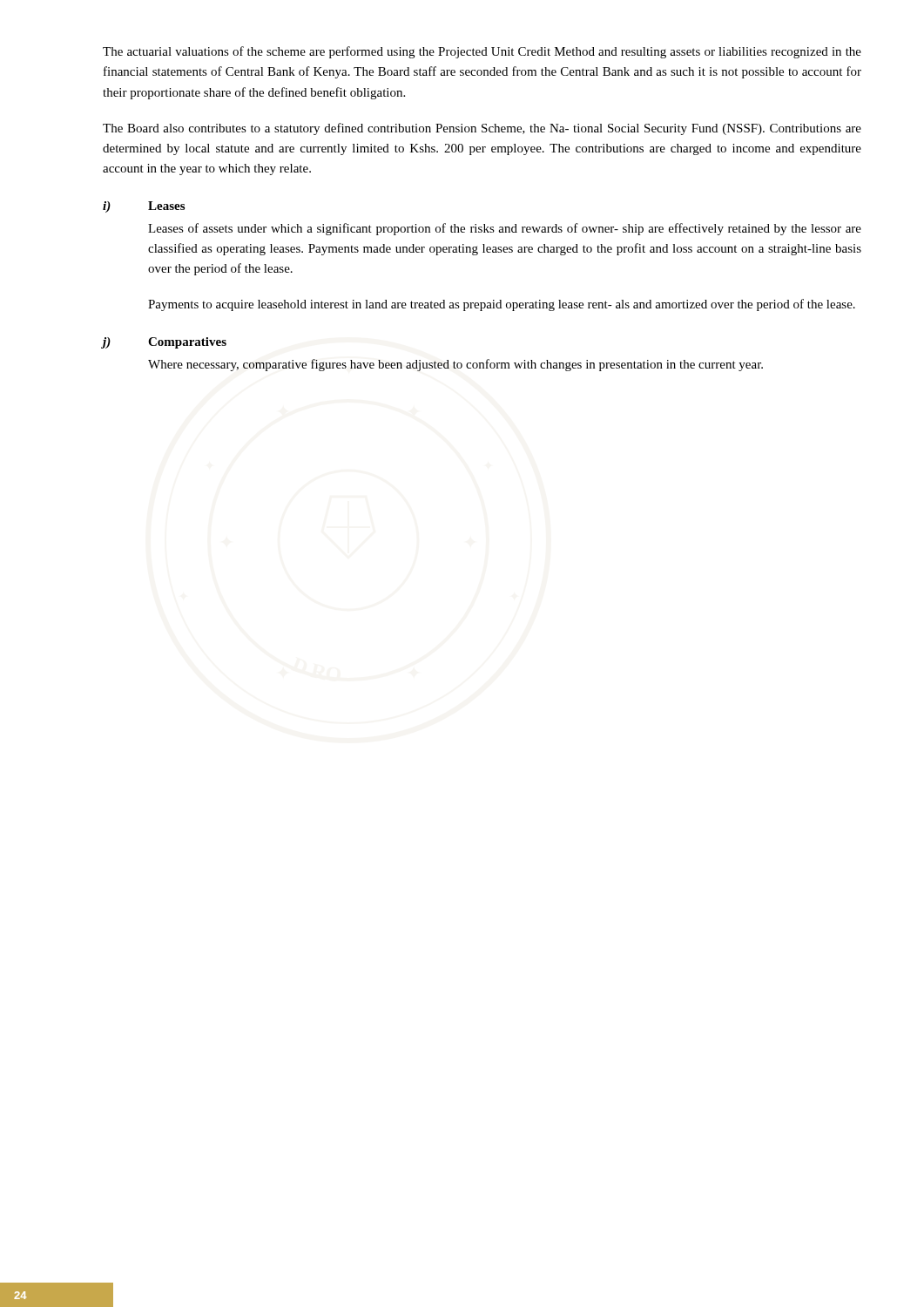Select the text starting "Payments to acquire leasehold interest"
The width and height of the screenshot is (924, 1307).
click(x=502, y=304)
